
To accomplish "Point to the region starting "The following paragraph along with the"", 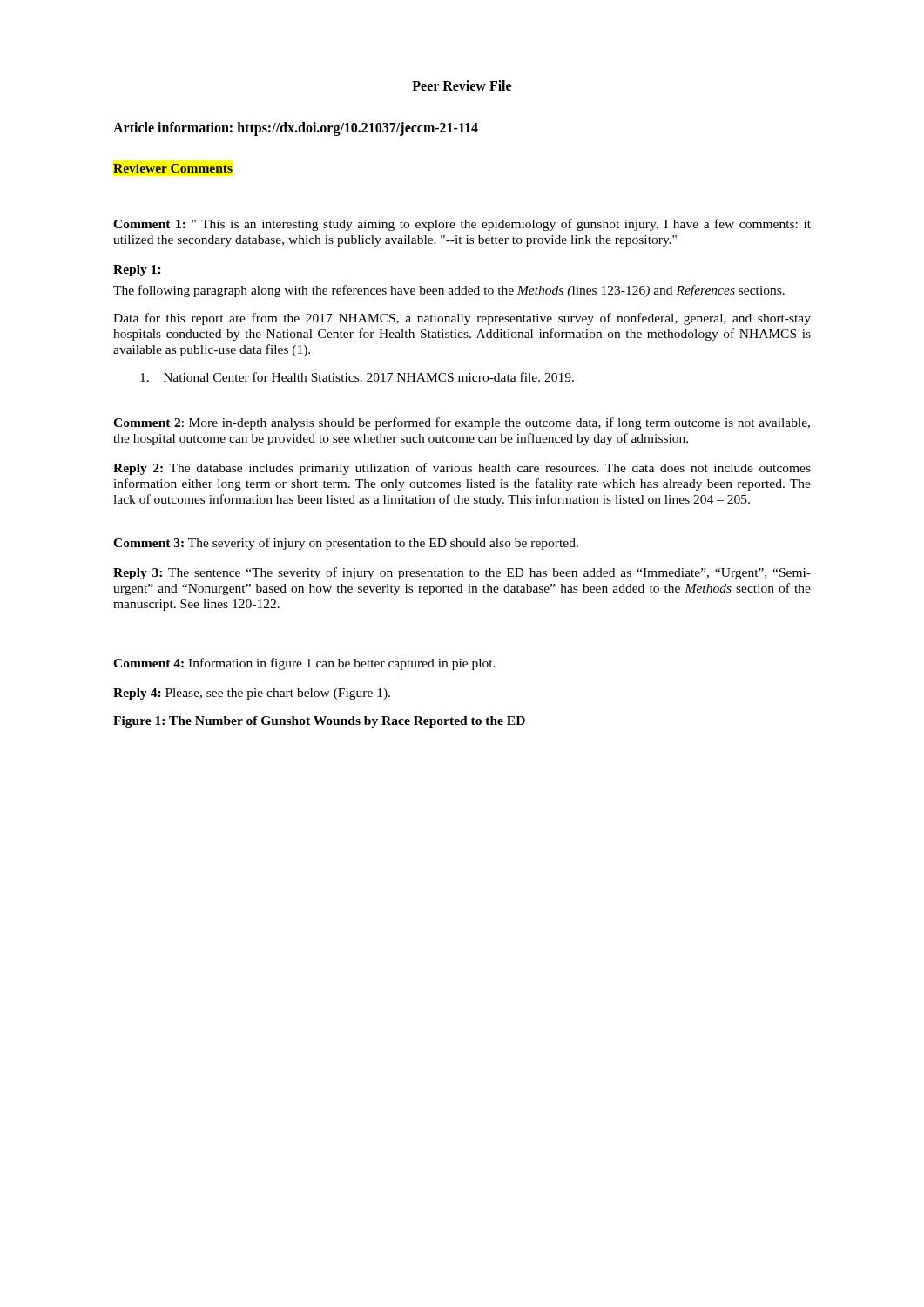I will pyautogui.click(x=449, y=290).
